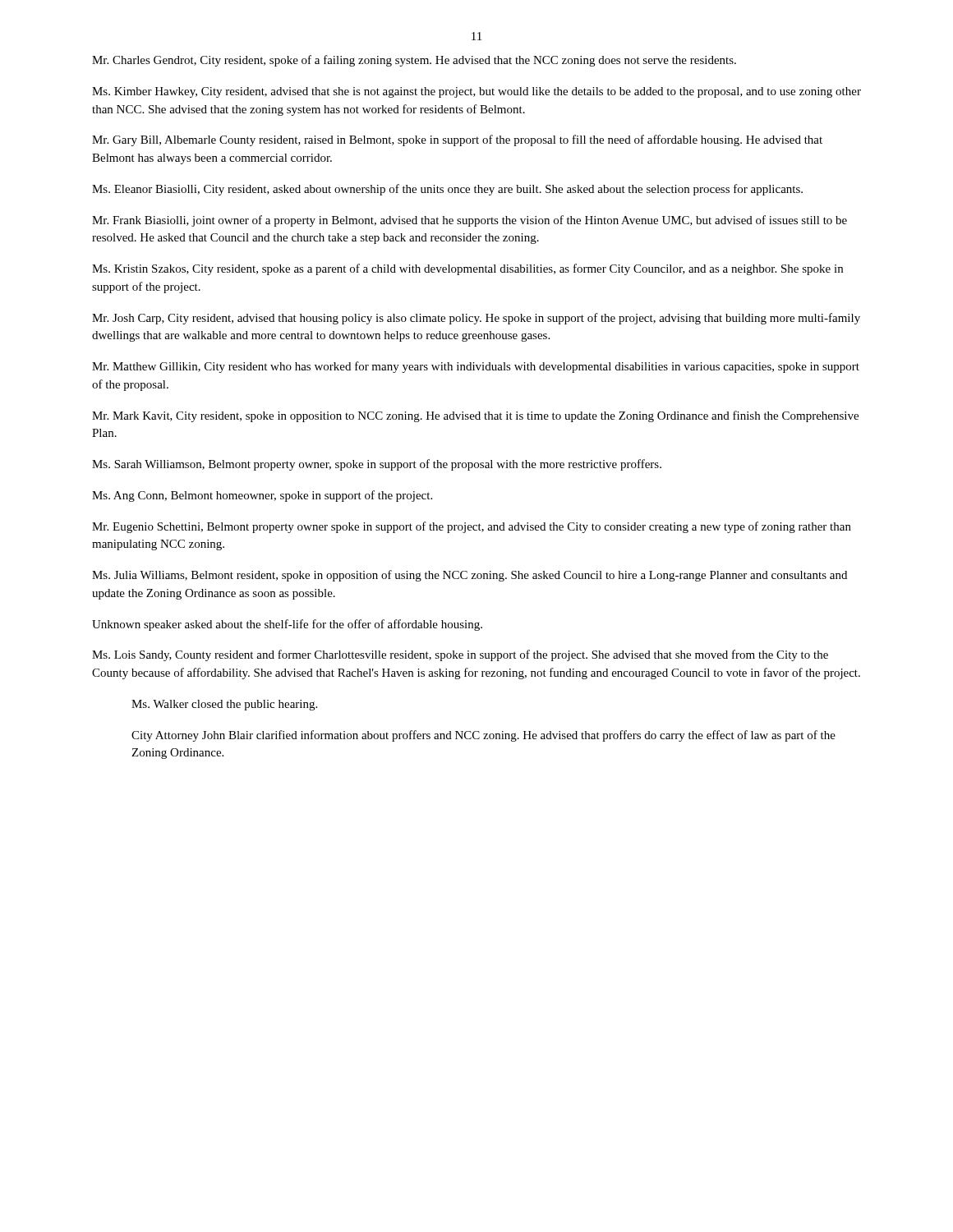Viewport: 953px width, 1232px height.
Task: Where is the passage that starts "Ms. Lois Sandy, County"?
Action: click(476, 664)
